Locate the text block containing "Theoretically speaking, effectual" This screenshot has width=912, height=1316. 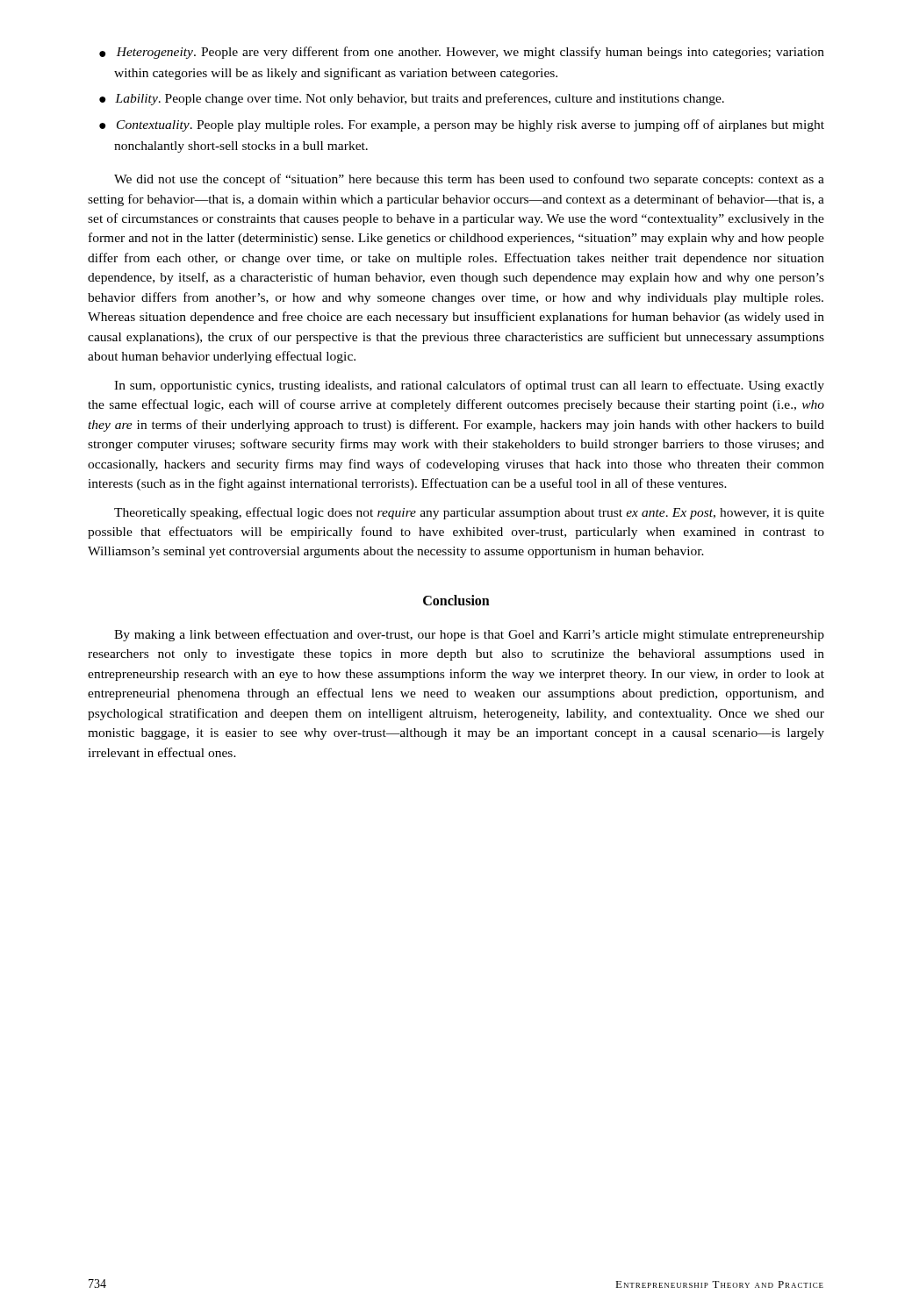(x=456, y=531)
